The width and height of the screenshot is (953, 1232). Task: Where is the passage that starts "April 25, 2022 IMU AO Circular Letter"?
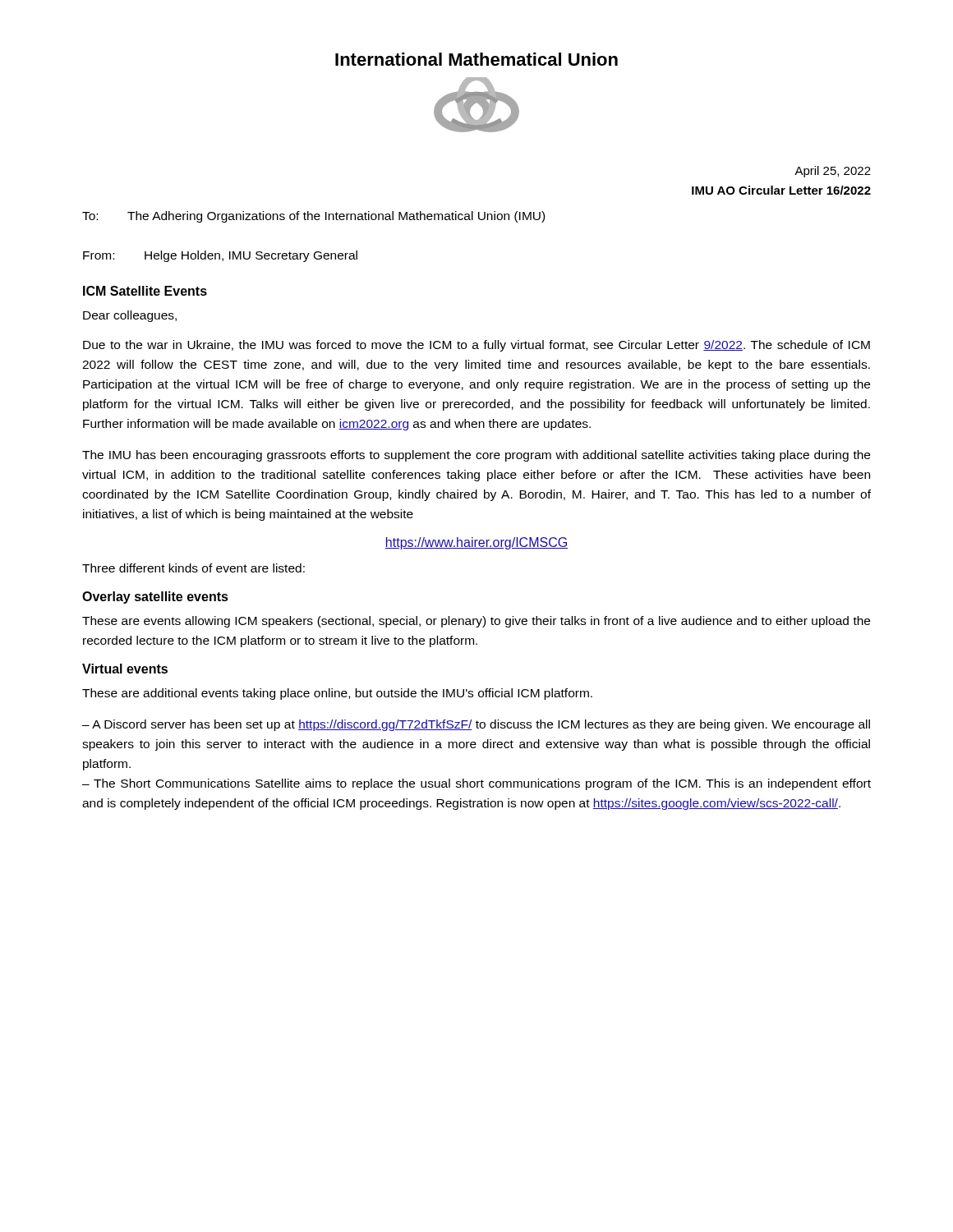(781, 180)
